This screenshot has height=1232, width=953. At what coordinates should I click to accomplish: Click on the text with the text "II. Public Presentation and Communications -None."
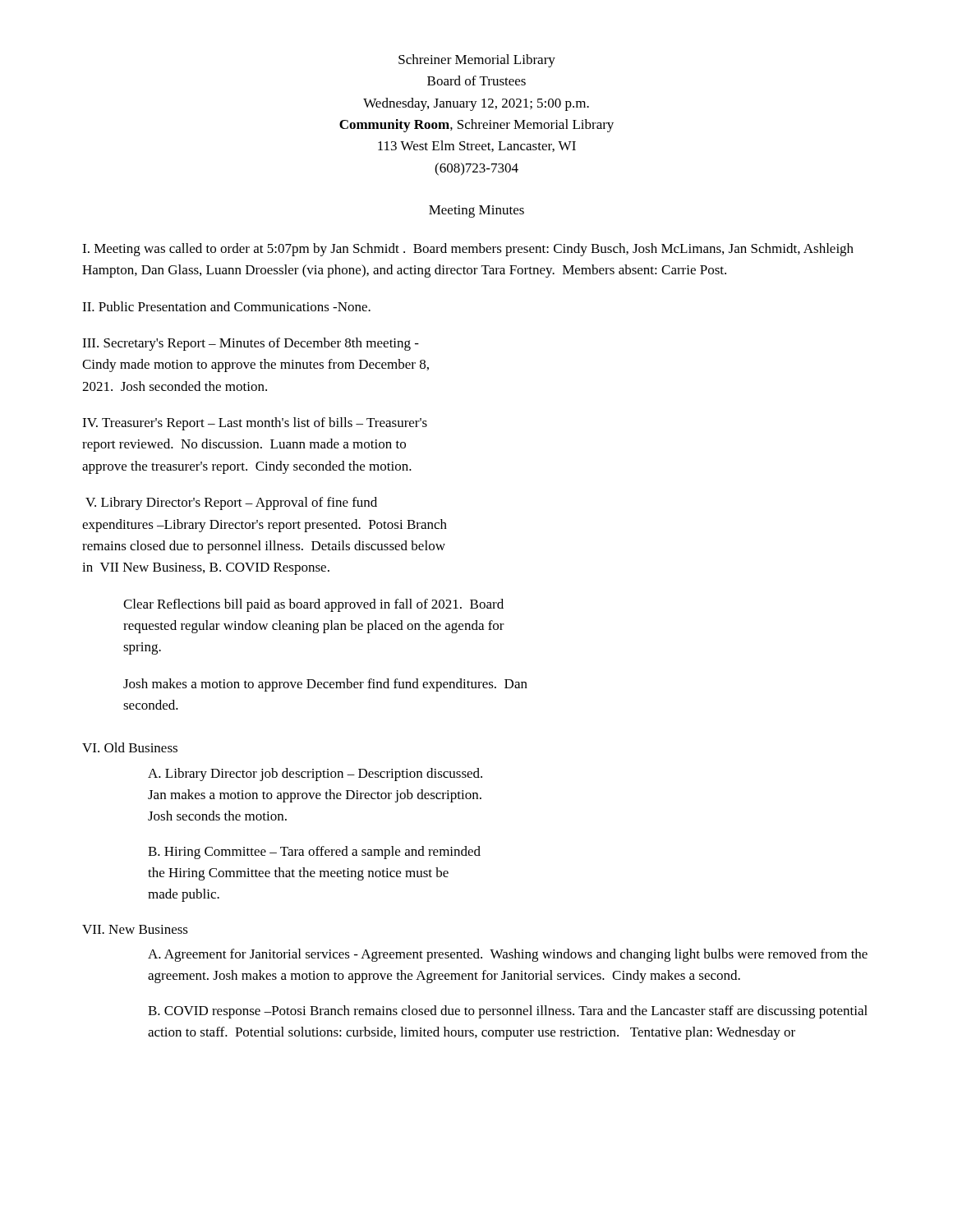click(227, 307)
